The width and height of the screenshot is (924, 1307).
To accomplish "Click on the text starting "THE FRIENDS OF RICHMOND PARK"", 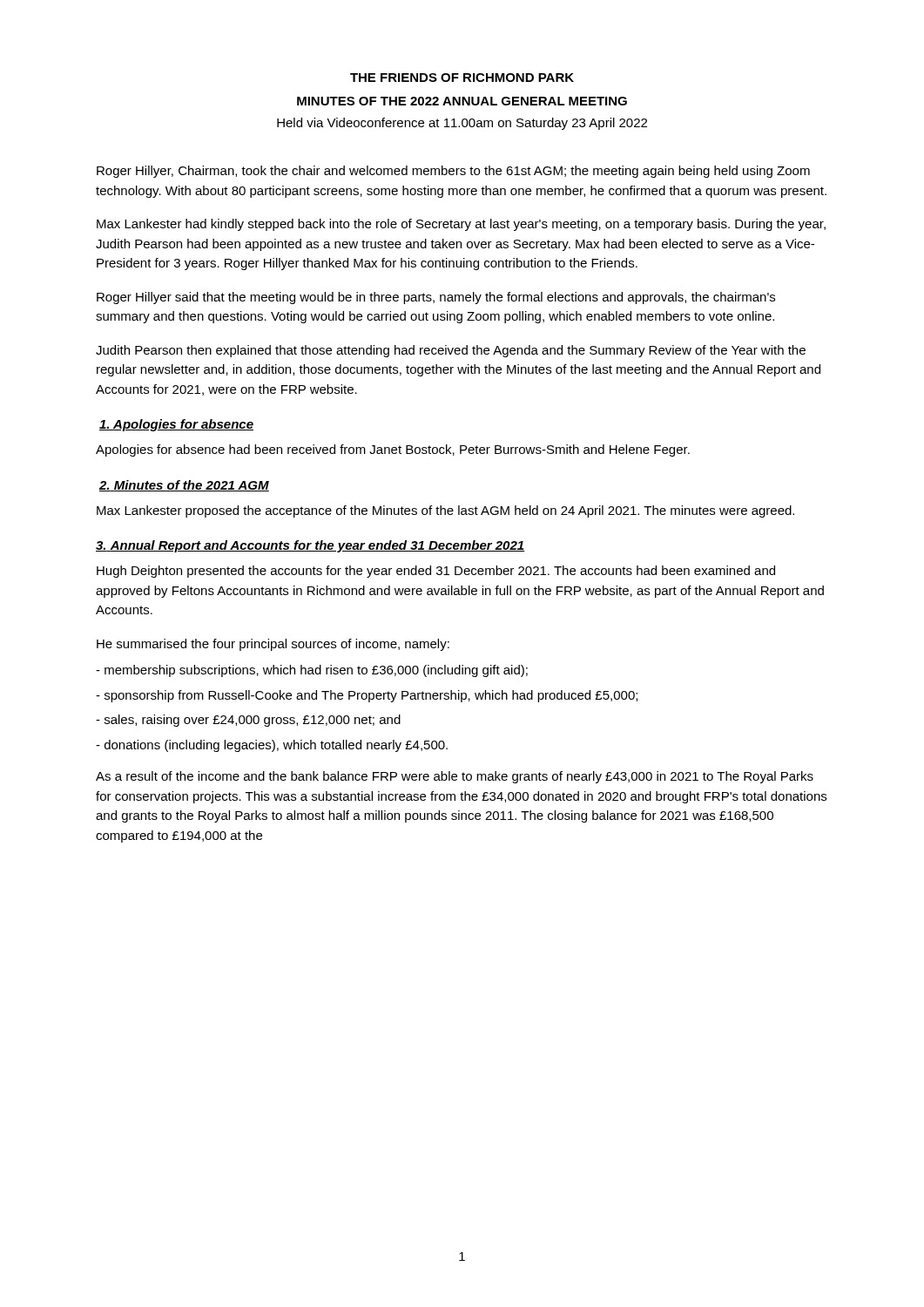I will pyautogui.click(x=462, y=100).
